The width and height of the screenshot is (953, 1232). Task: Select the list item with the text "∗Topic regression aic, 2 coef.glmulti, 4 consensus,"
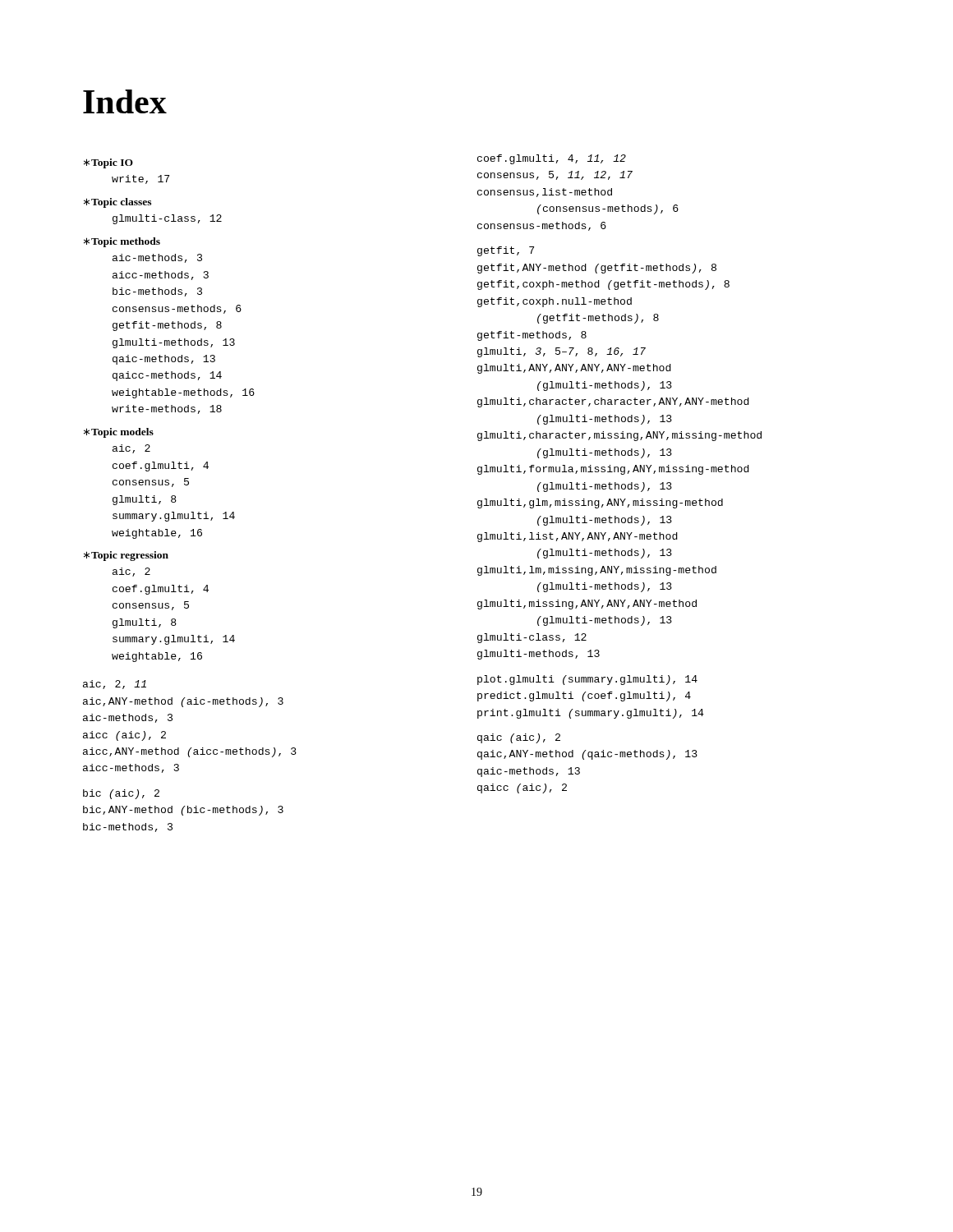159,606
